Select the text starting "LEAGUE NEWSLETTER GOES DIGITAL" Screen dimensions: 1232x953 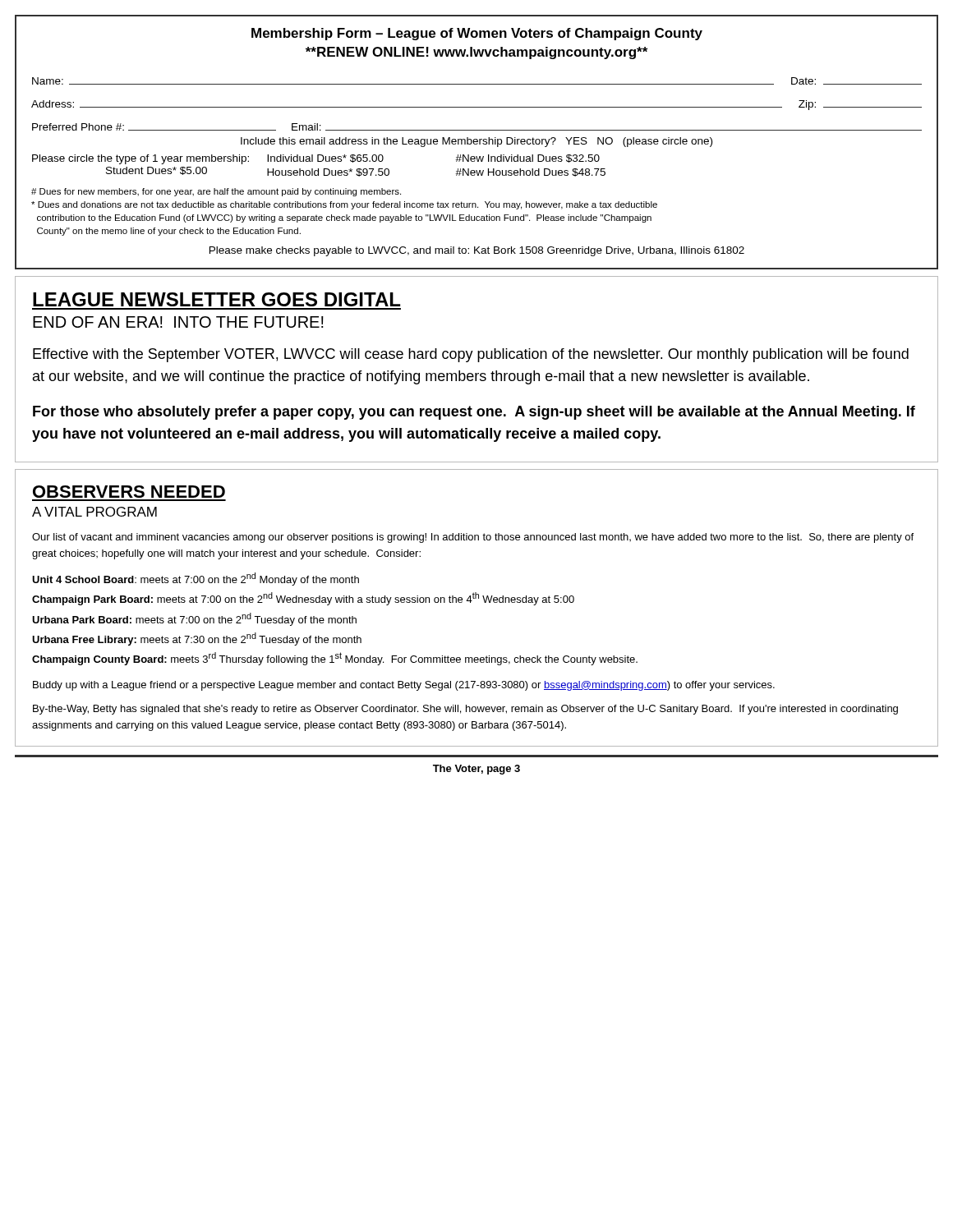coord(216,300)
